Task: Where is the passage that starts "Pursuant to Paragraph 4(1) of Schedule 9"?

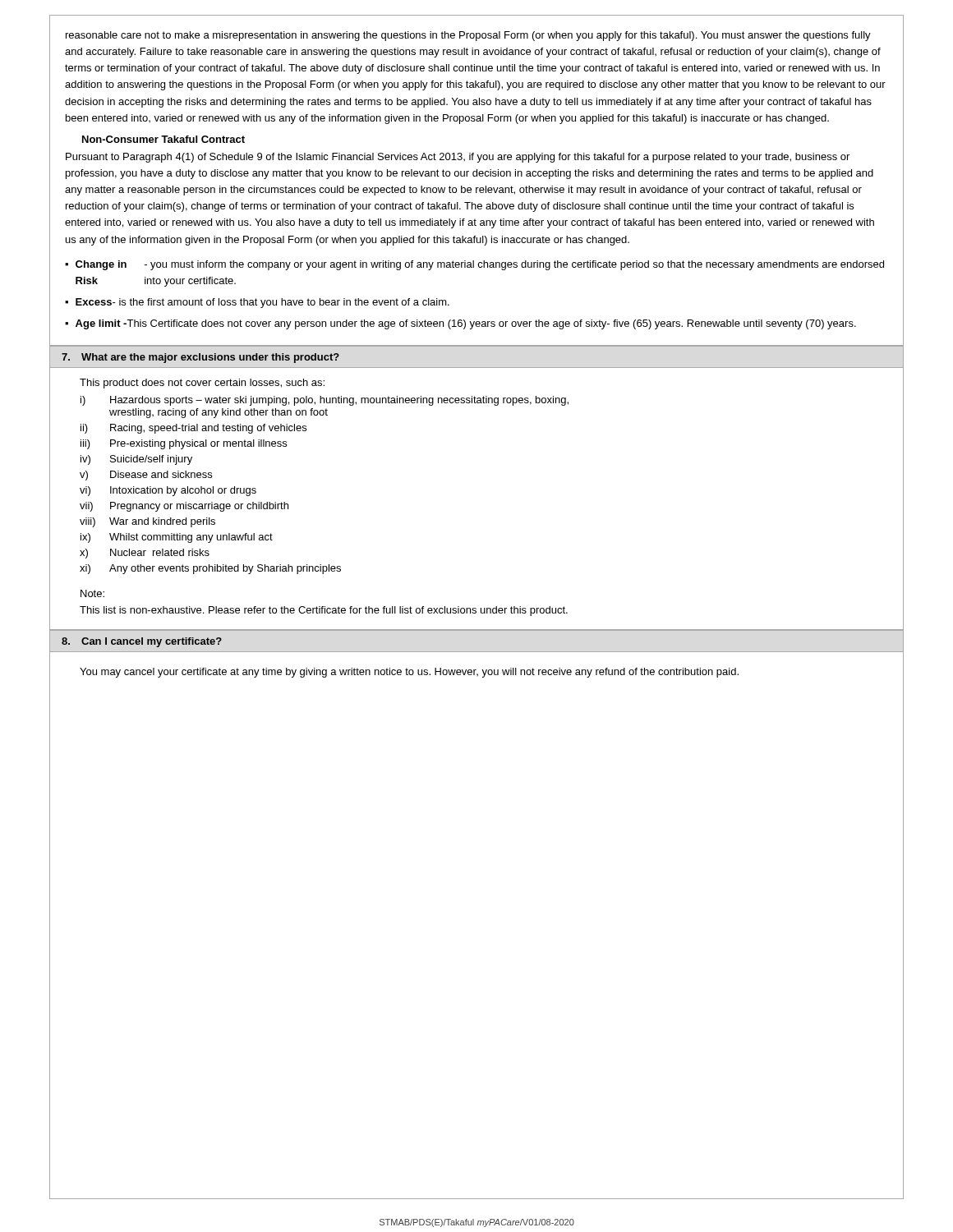Action: [x=470, y=198]
